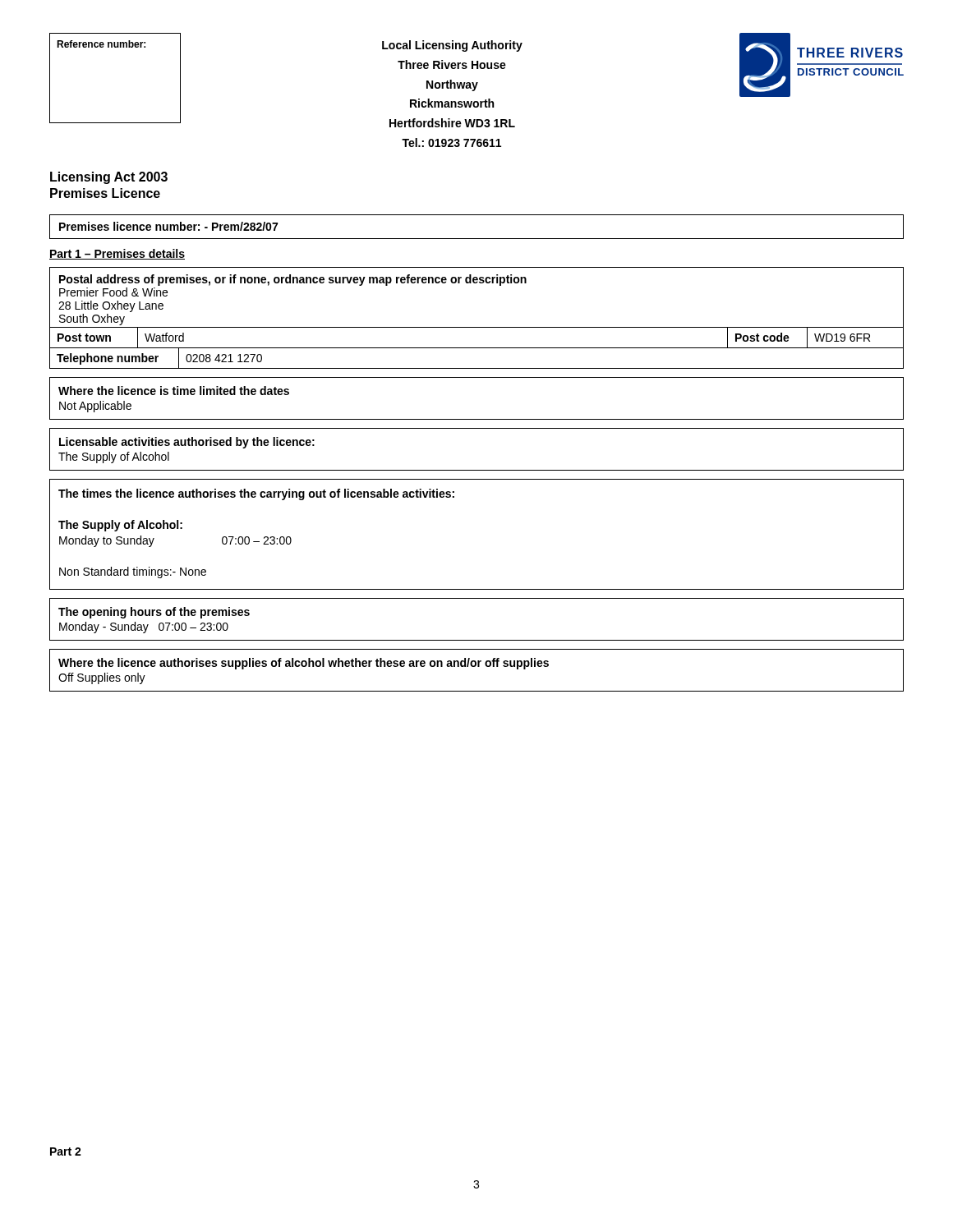Image resolution: width=953 pixels, height=1232 pixels.
Task: Select the table that reads "Reference number:"
Action: tap(115, 78)
